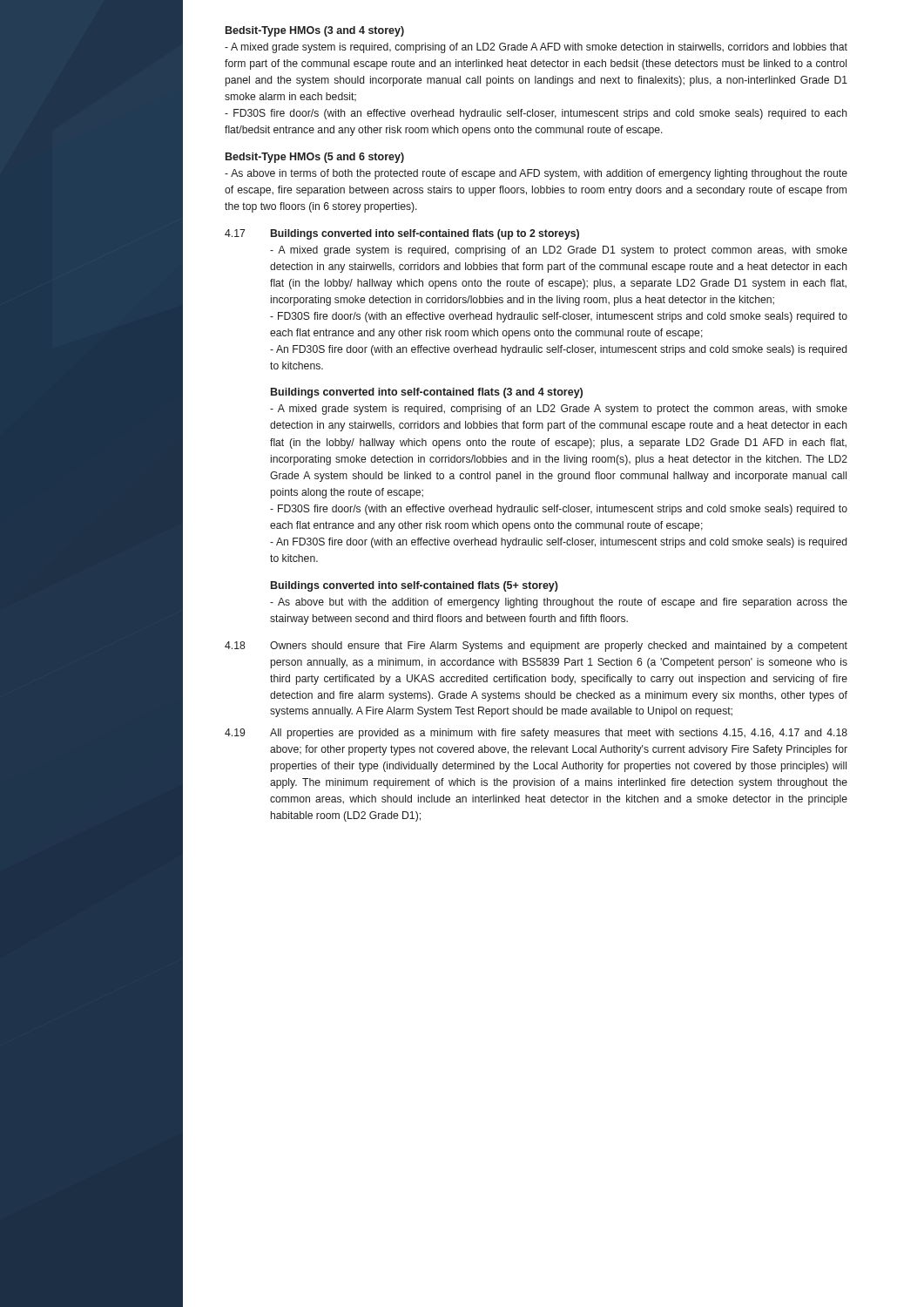Navigate to the region starting "17 Buildings converted into self-contained flats"
The height and width of the screenshot is (1307, 924).
click(536, 300)
